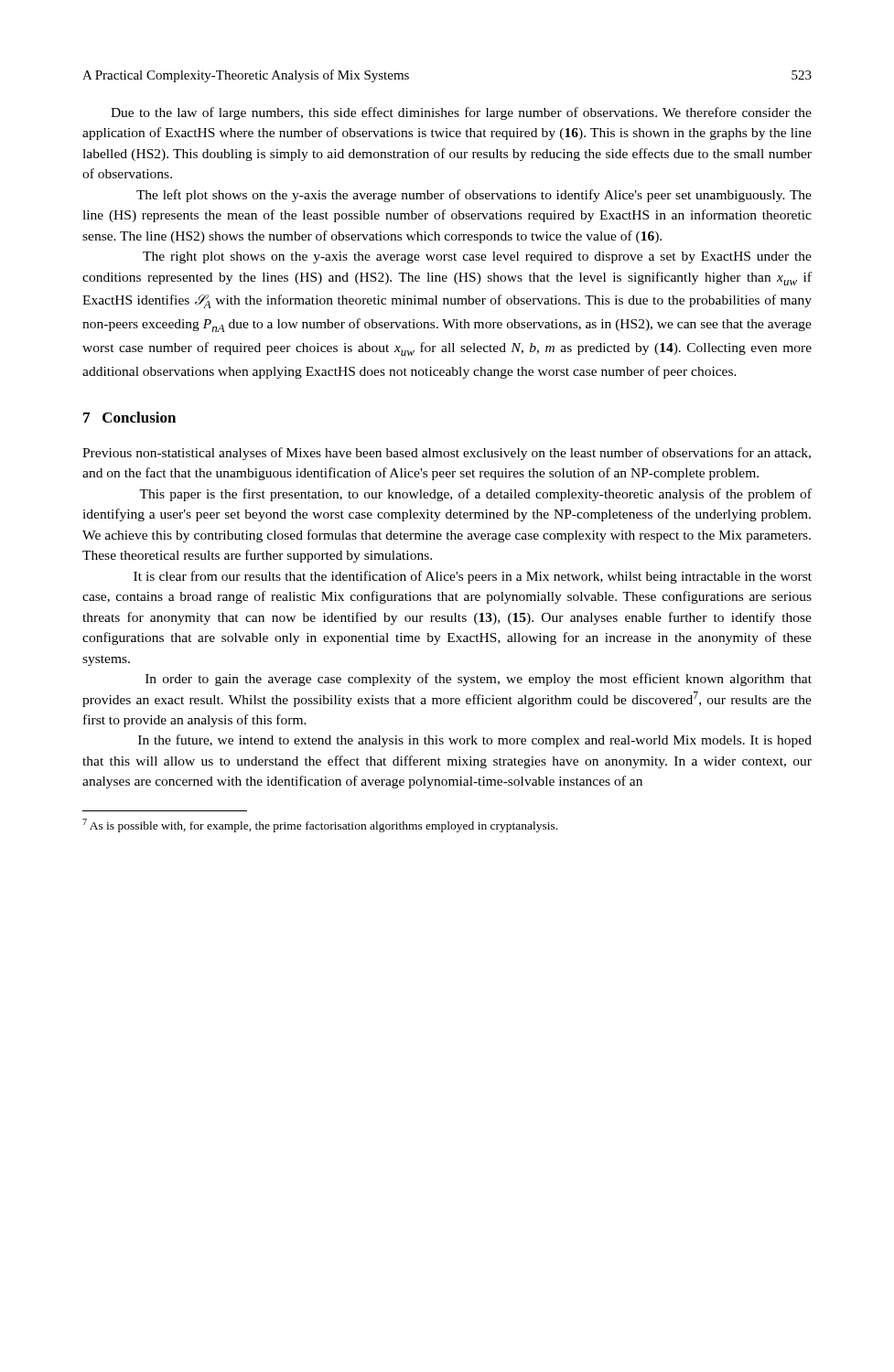Select the section header that reads "7 Conclusion"
This screenshot has width=894, height=1372.
coord(129,418)
